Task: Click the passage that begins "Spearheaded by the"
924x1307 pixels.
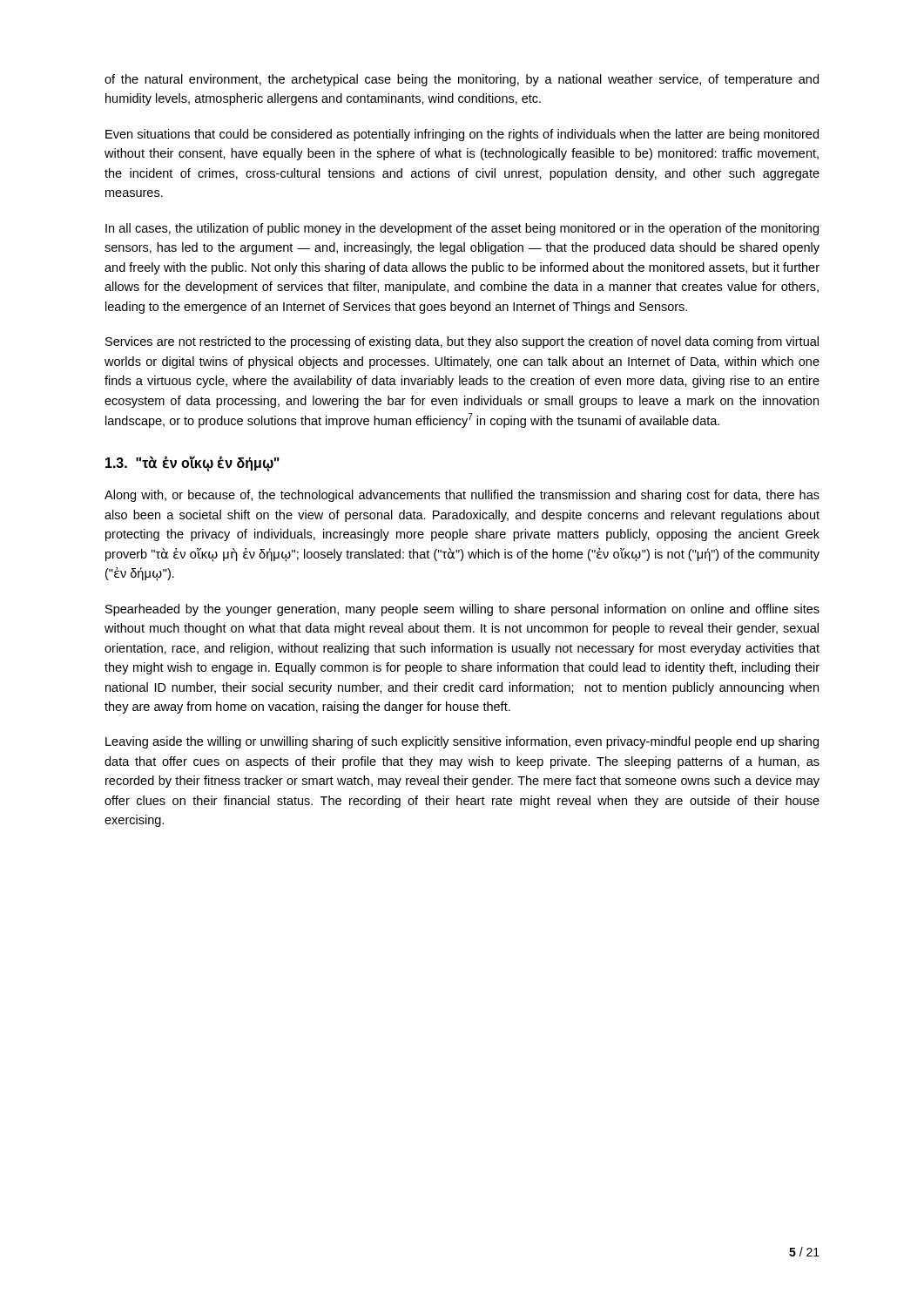Action: (462, 658)
